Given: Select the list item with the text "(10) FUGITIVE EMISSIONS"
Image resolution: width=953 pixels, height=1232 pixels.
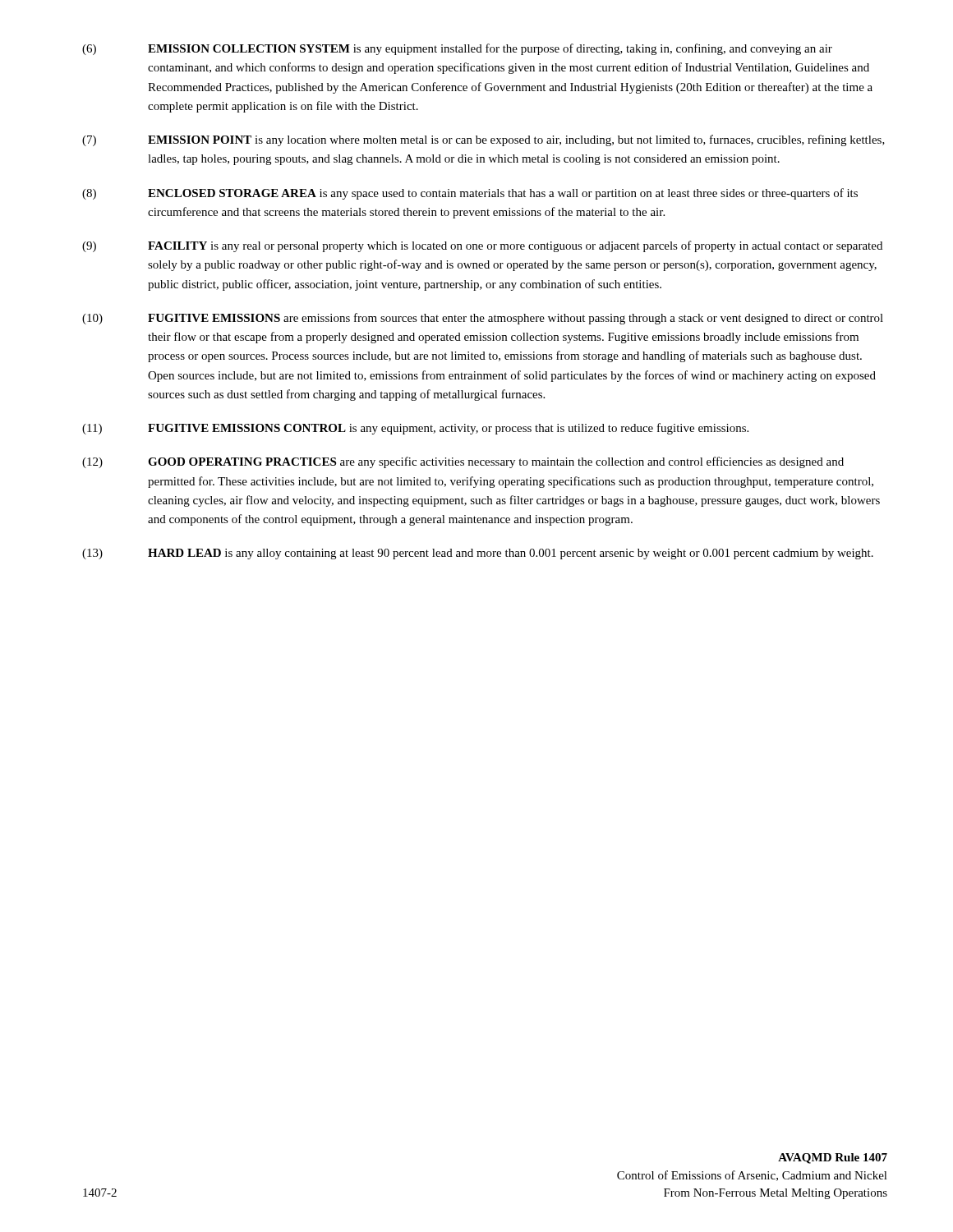Looking at the screenshot, I should [485, 356].
